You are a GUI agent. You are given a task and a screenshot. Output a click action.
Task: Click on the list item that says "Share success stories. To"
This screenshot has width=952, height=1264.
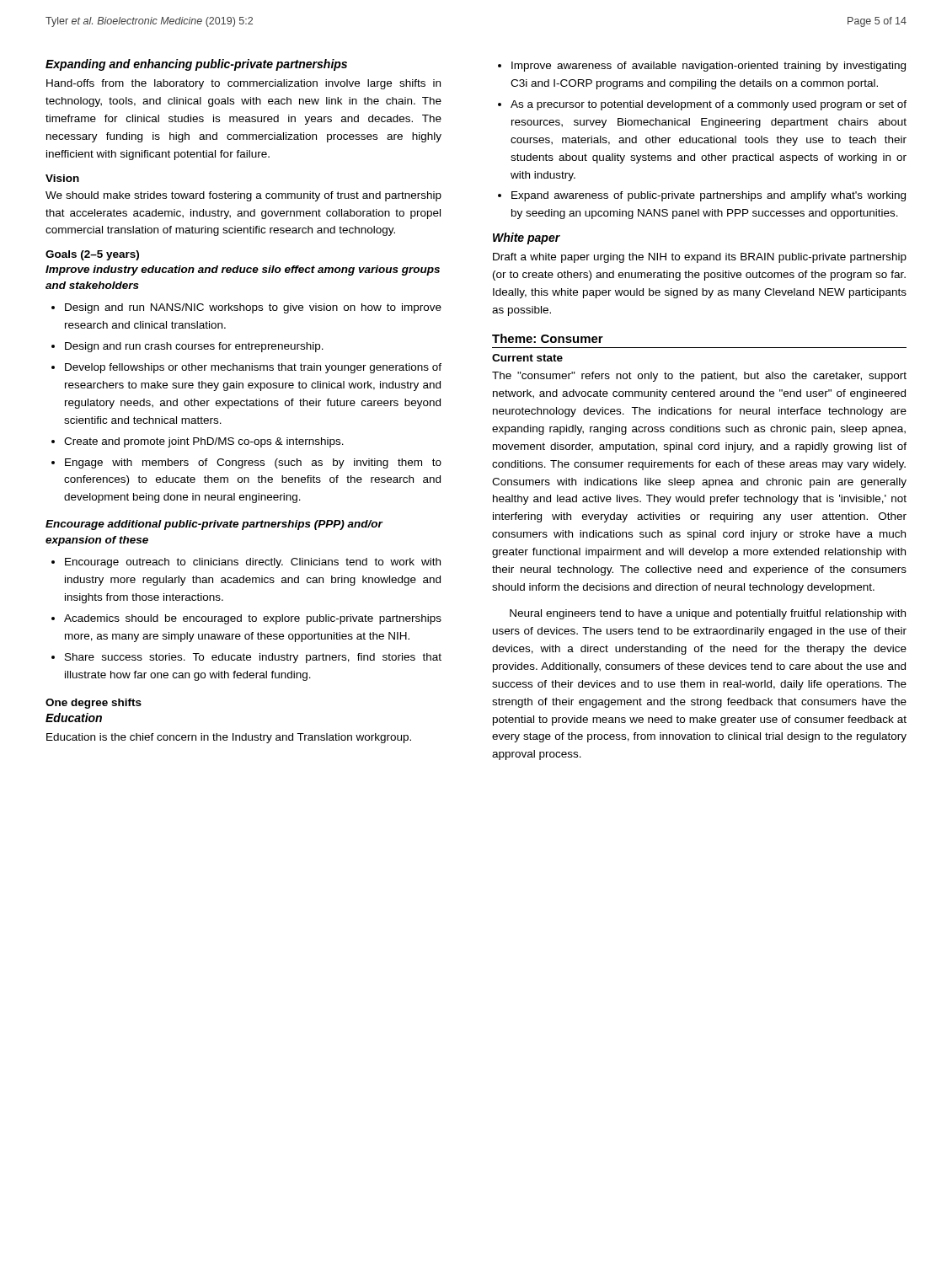[x=253, y=665]
